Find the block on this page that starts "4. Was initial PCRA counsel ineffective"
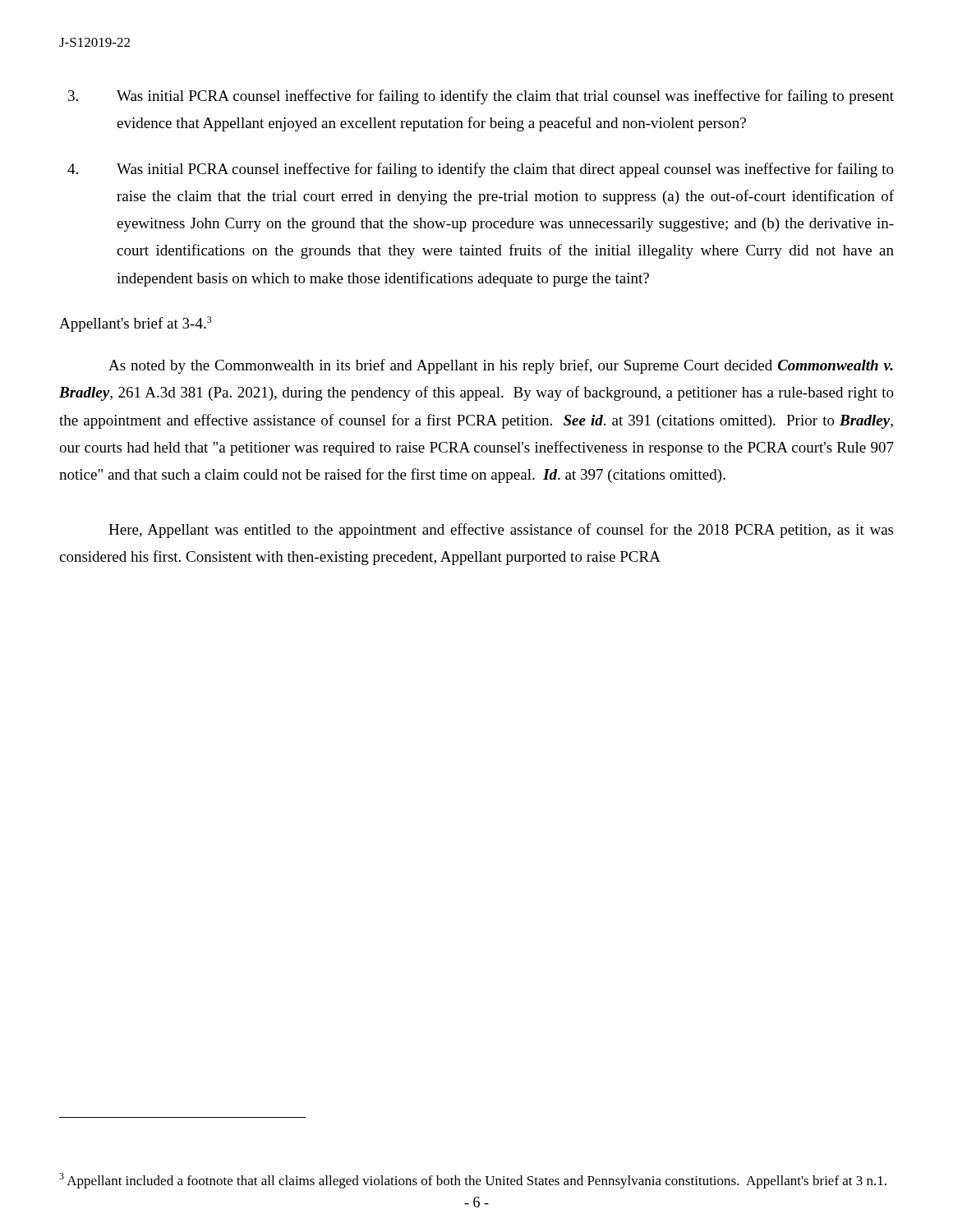The height and width of the screenshot is (1232, 953). pos(476,223)
